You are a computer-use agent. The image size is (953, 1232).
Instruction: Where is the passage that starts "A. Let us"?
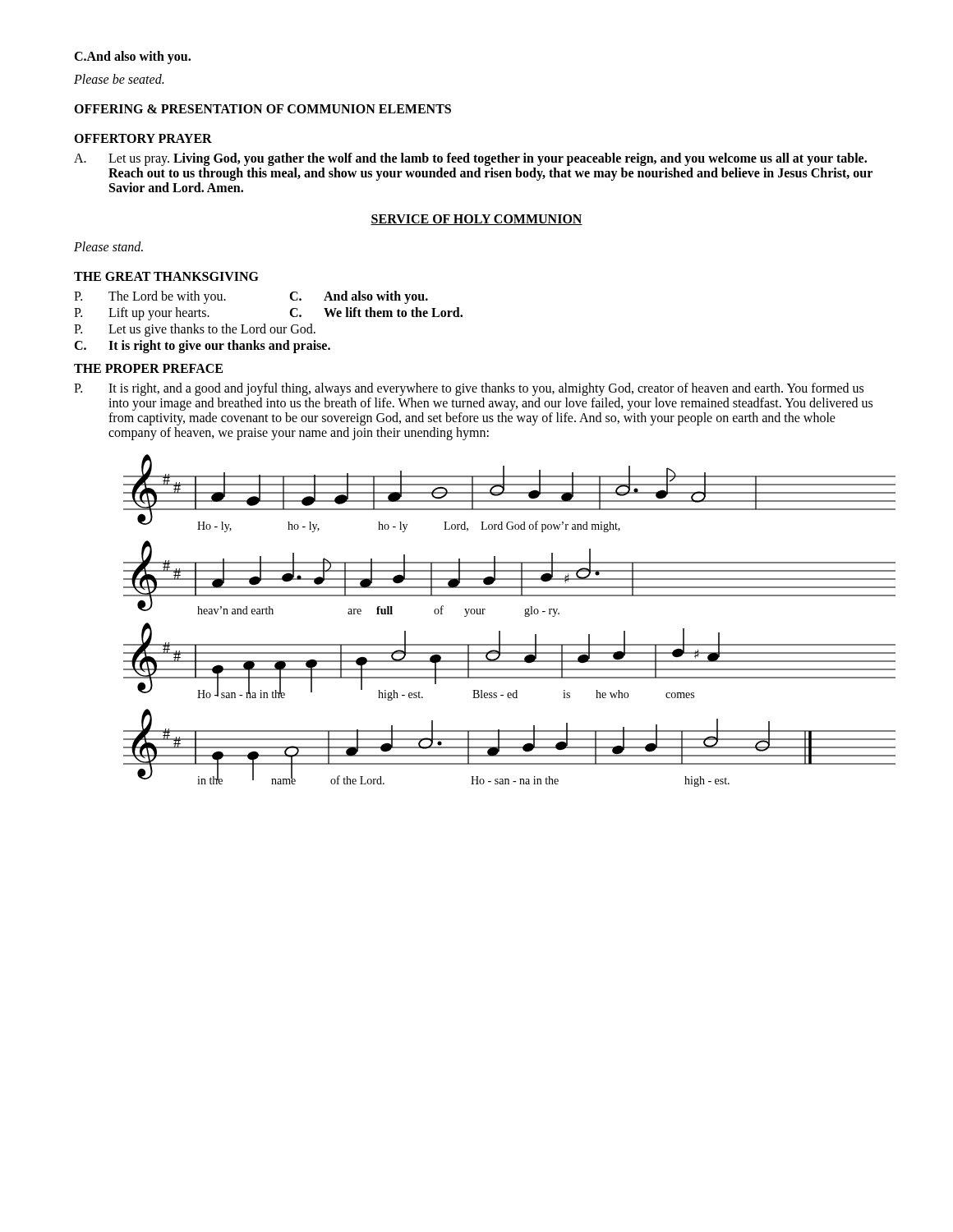[476, 173]
